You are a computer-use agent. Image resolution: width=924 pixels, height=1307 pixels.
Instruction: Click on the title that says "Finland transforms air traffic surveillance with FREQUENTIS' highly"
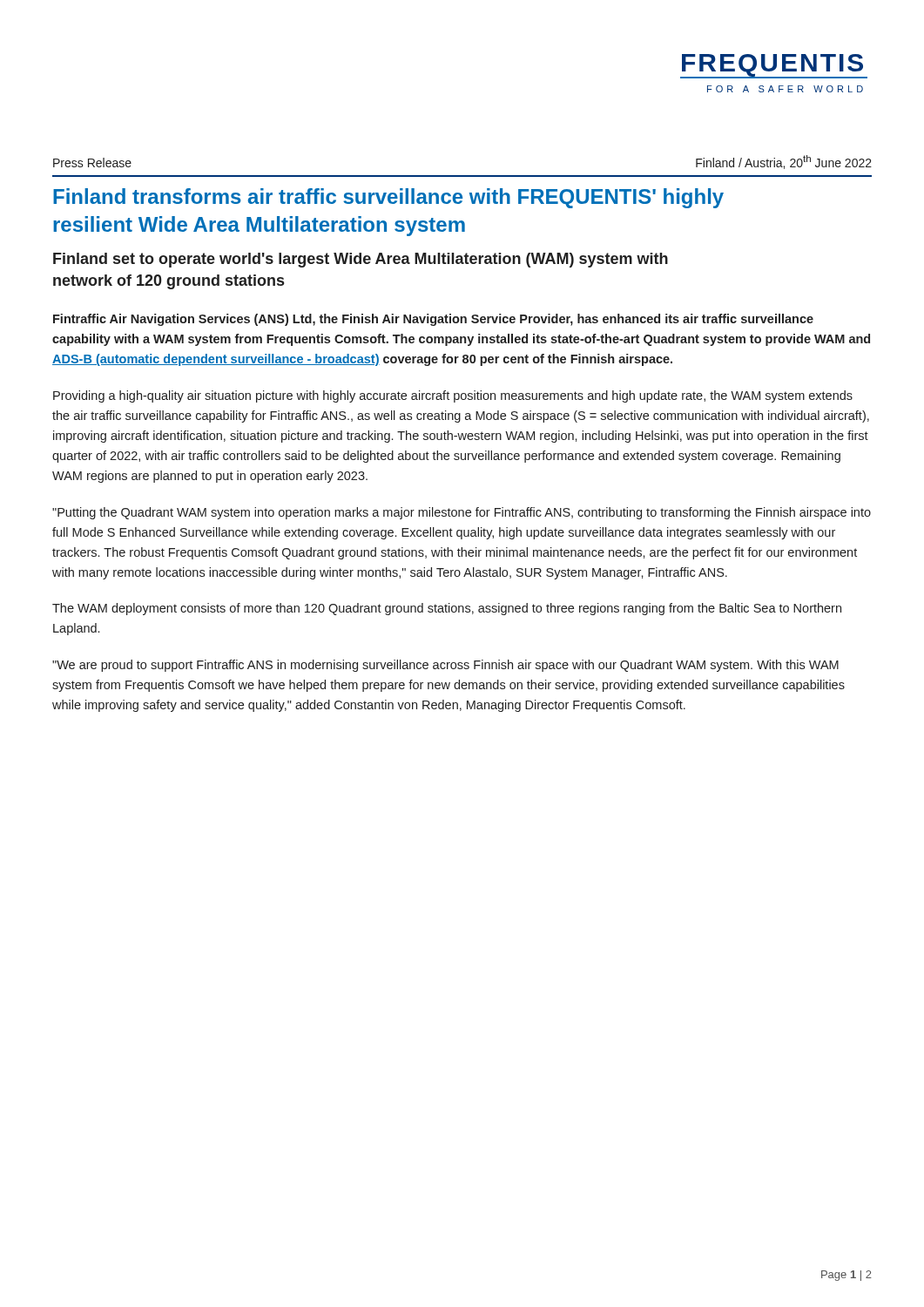tap(388, 211)
